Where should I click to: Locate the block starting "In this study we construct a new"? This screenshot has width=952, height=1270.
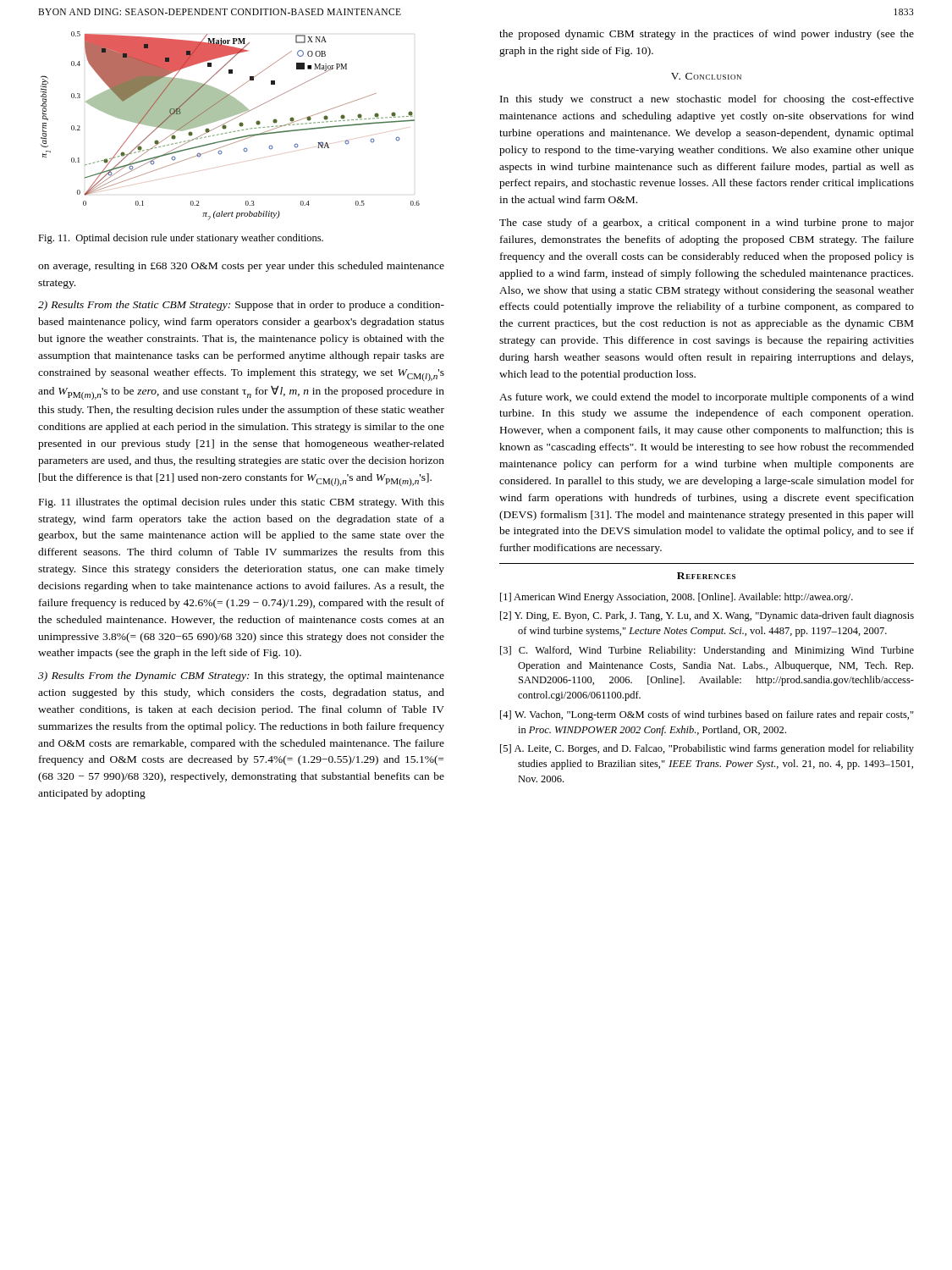707,324
